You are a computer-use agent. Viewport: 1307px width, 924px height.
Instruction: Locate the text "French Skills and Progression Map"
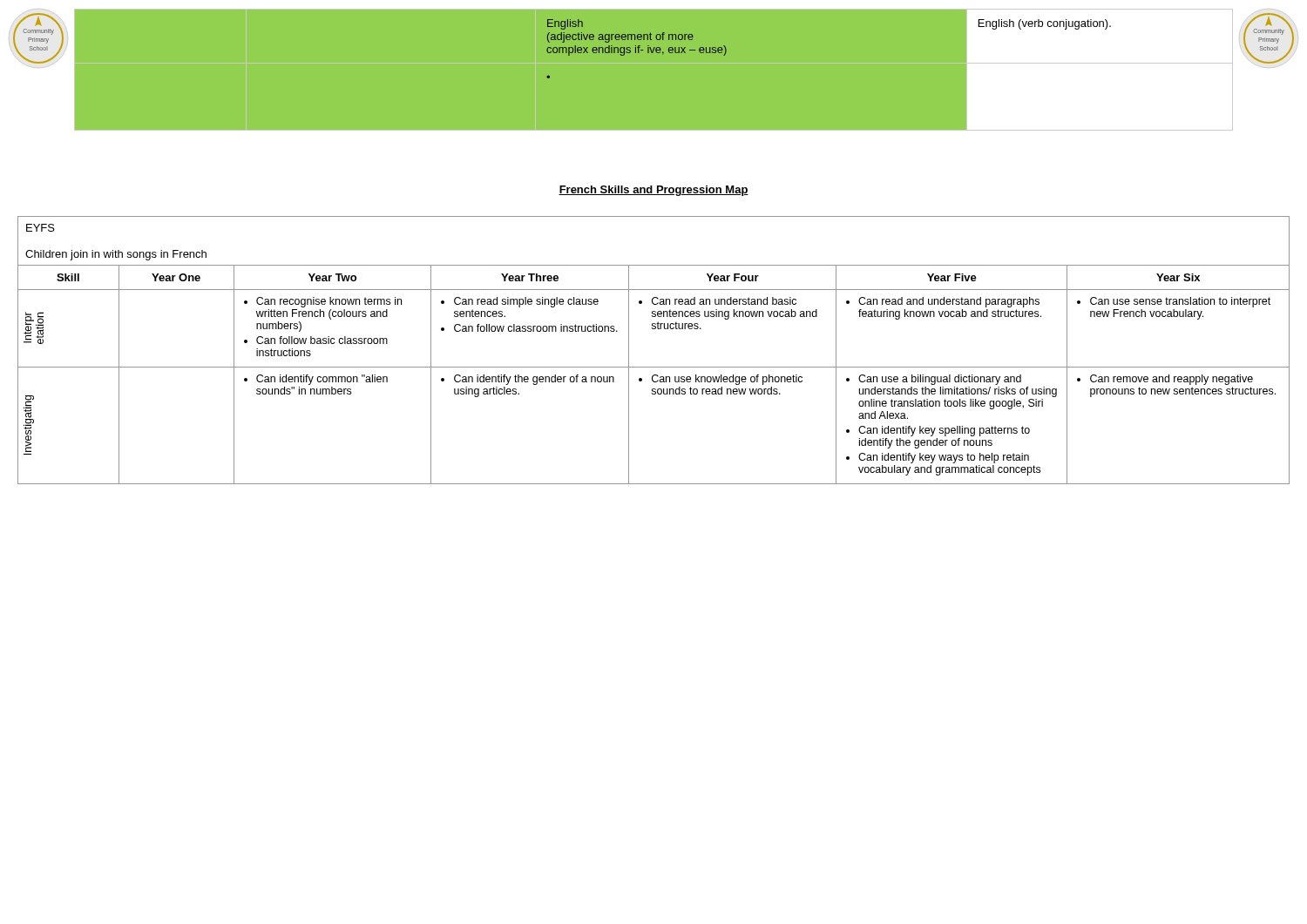(654, 189)
